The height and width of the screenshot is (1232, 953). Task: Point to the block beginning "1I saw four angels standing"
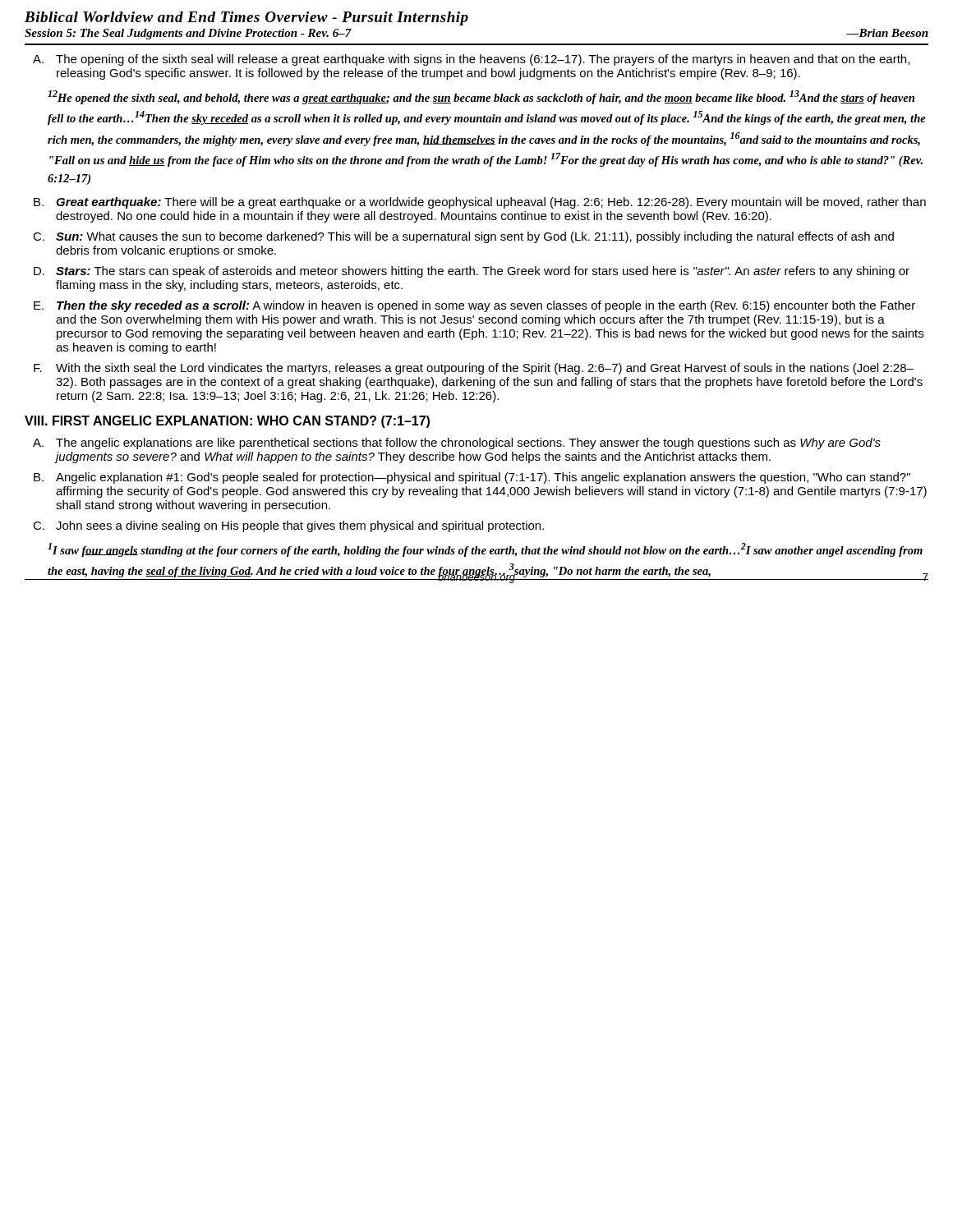[485, 559]
